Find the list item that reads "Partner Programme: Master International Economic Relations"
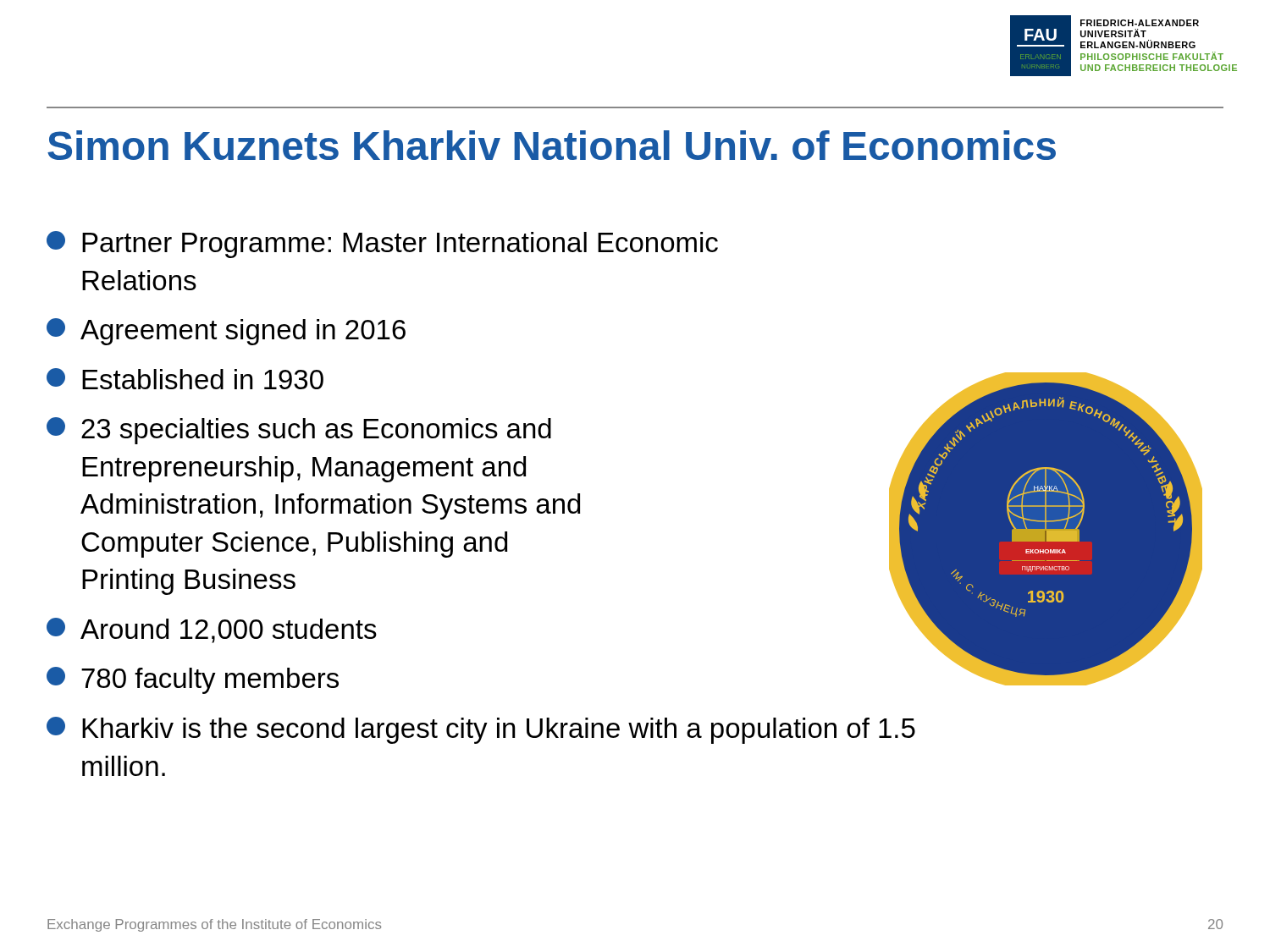Viewport: 1270px width, 952px height. click(x=415, y=262)
